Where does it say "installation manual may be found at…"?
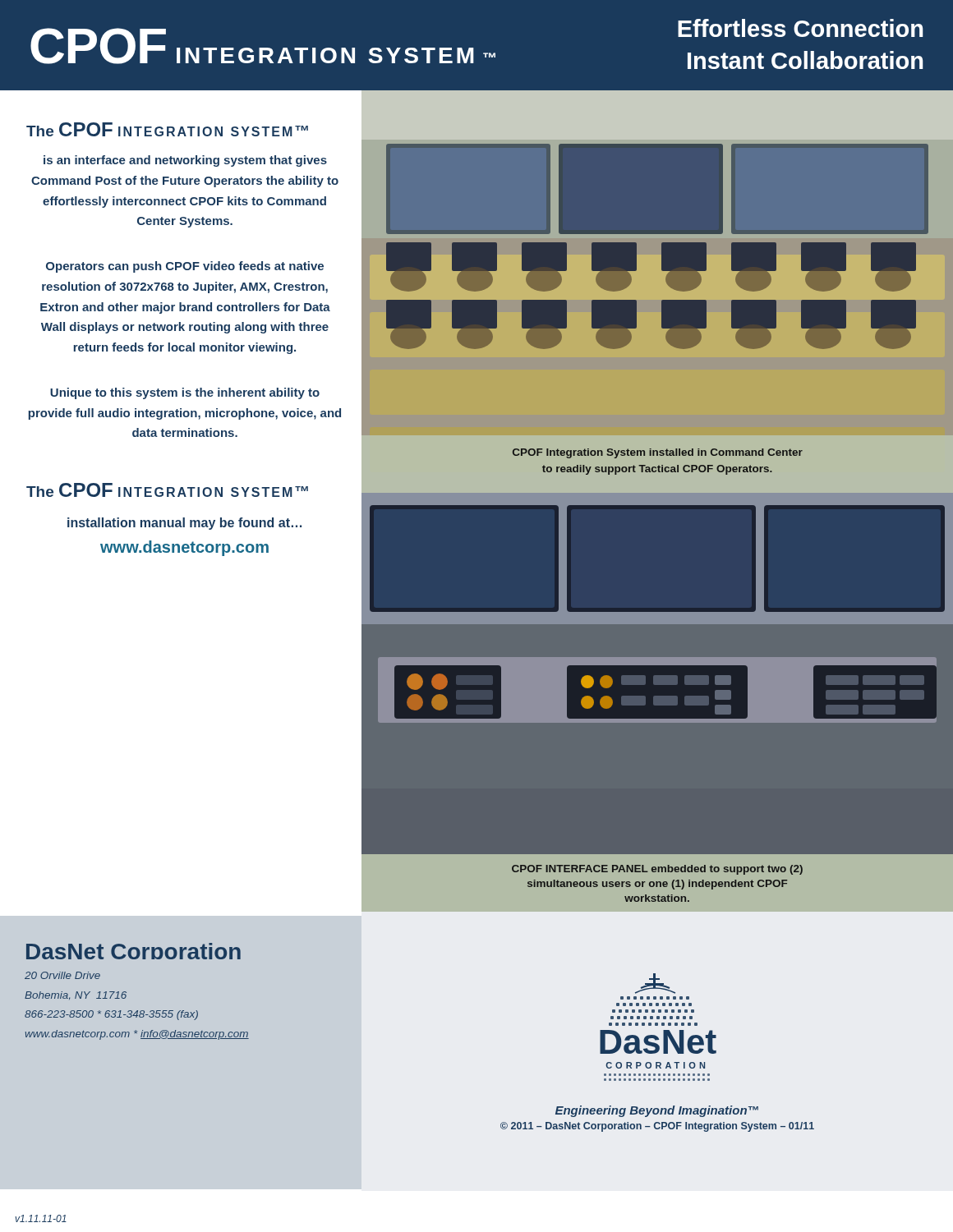The image size is (953, 1232). (x=185, y=523)
